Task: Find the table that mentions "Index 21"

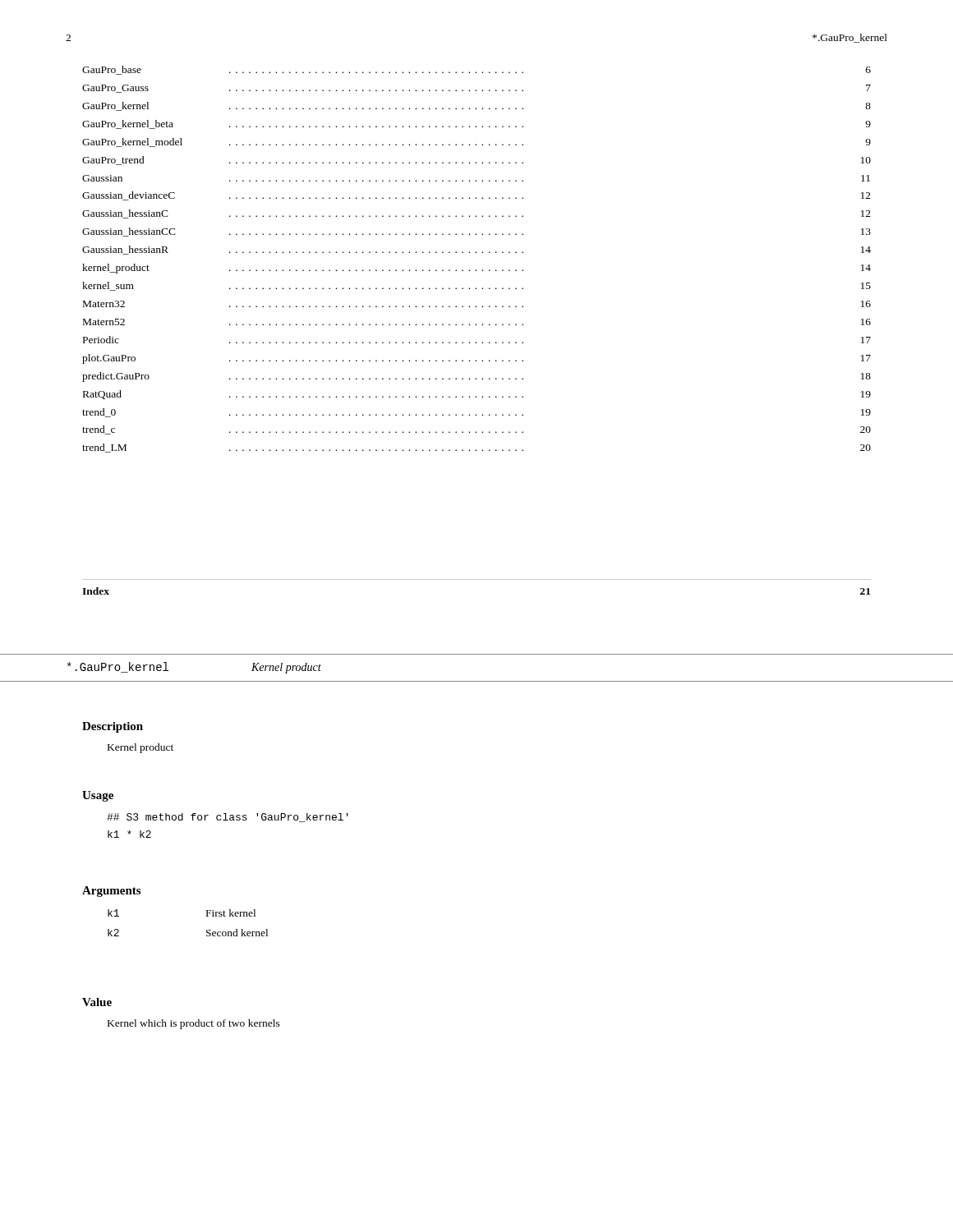Action: click(476, 588)
